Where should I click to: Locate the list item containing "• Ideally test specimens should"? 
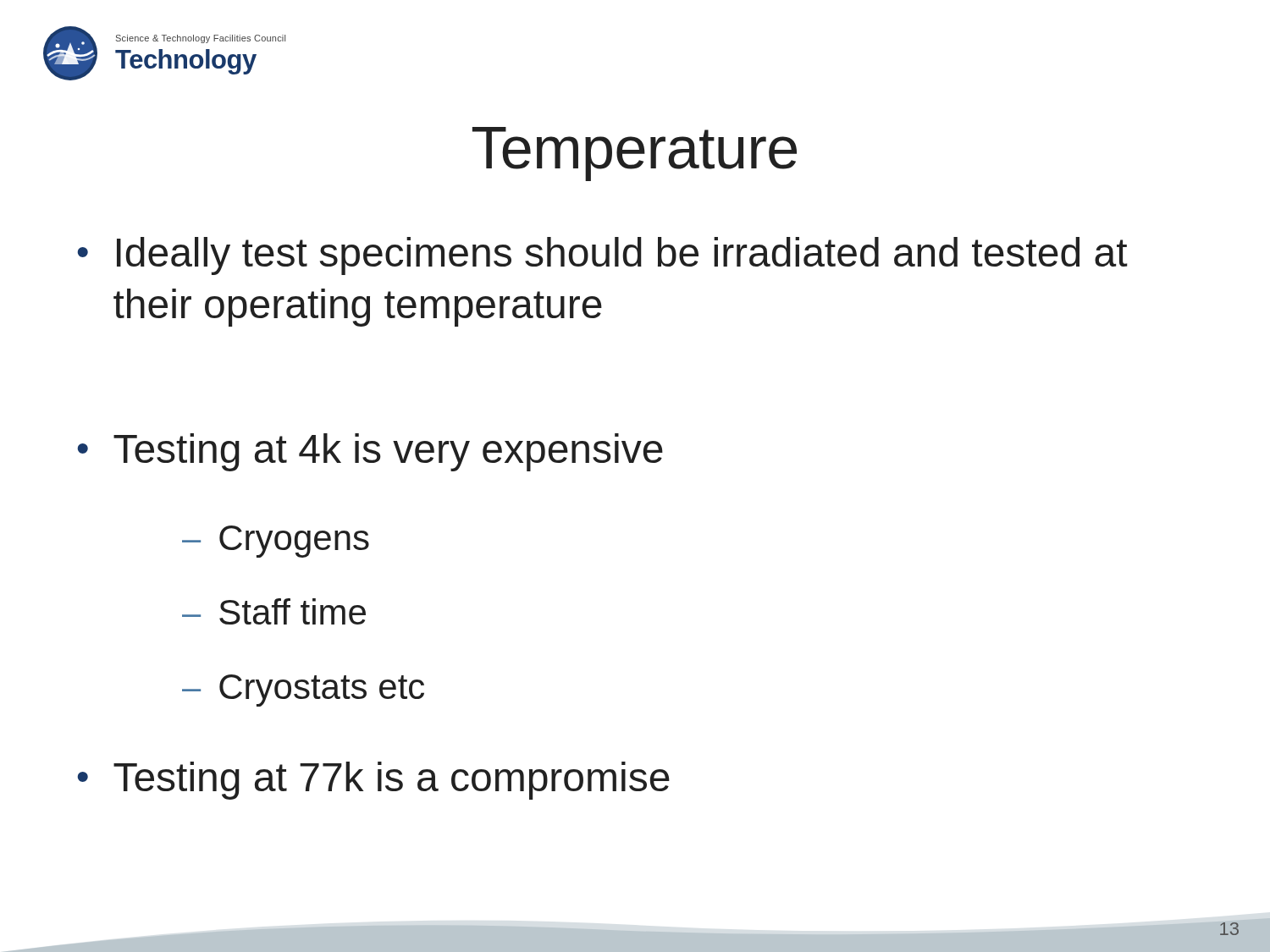tap(635, 279)
